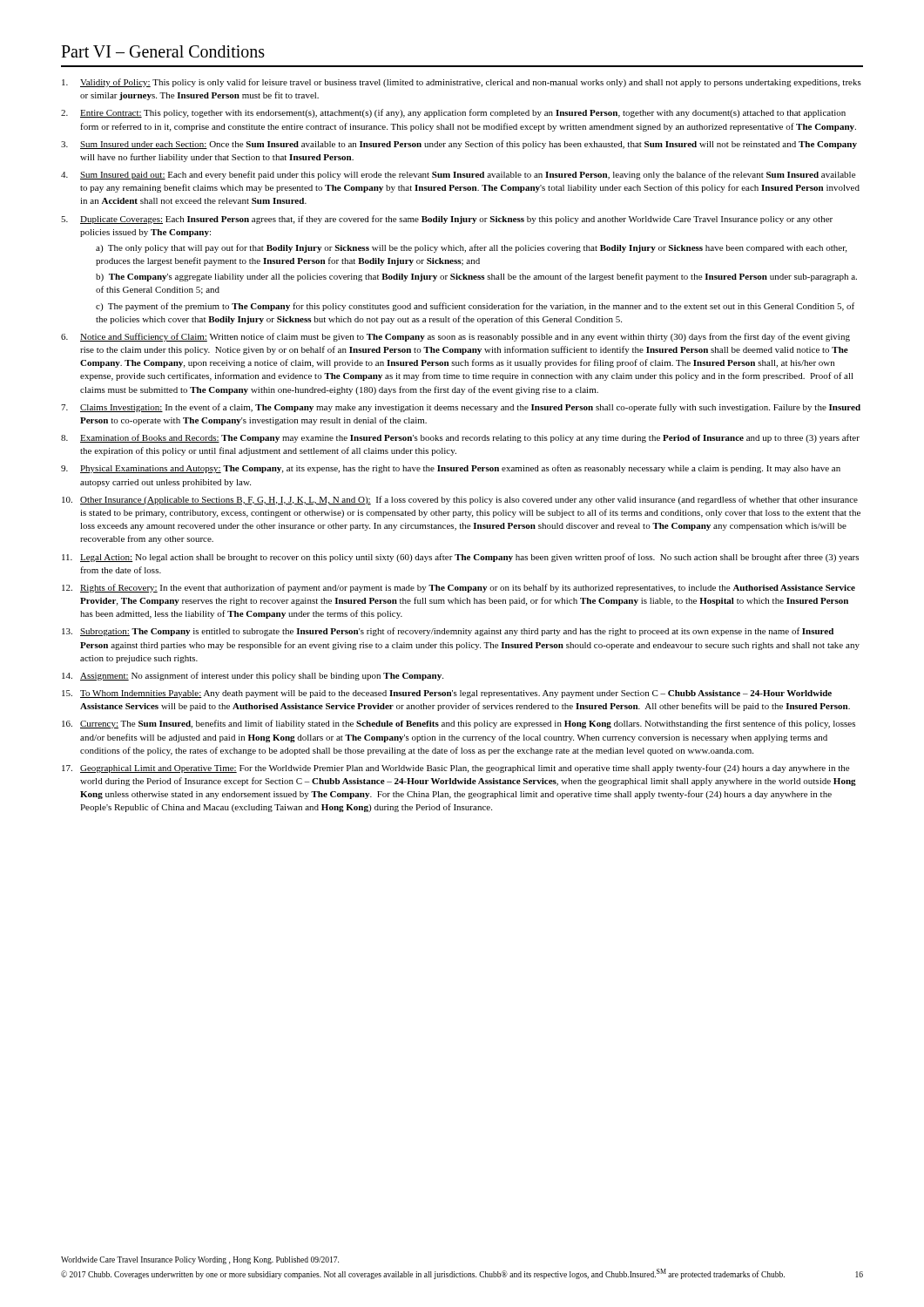Point to the region starting "Subrogation: The Company is entitled to"
Viewport: 924px width, 1307px height.
pyautogui.click(x=470, y=644)
